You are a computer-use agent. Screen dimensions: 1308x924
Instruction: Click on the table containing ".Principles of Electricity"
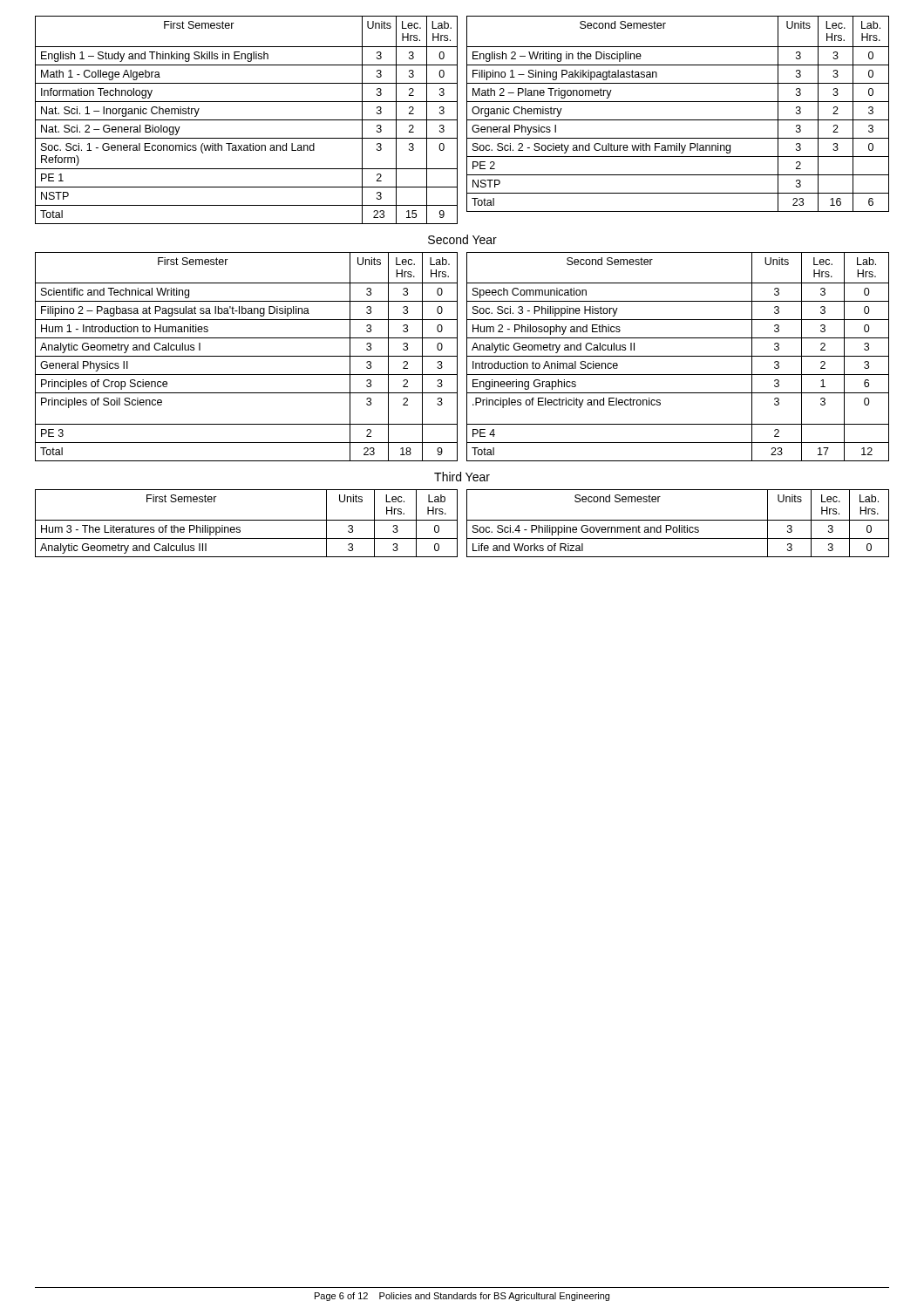tap(678, 357)
